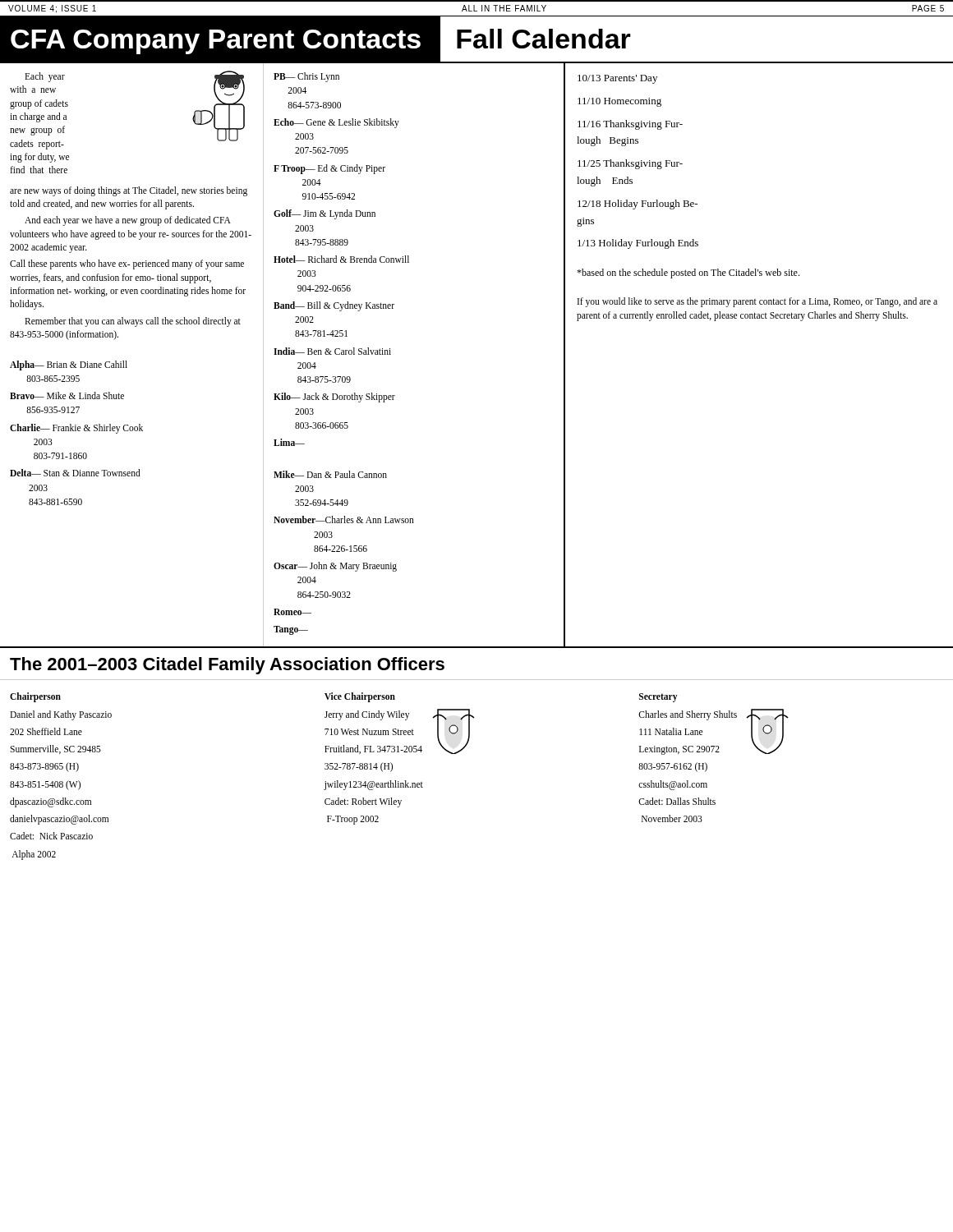This screenshot has width=953, height=1232.
Task: Click on the text block that reads "Secretary Charles and"
Action: pyautogui.click(x=658, y=698)
